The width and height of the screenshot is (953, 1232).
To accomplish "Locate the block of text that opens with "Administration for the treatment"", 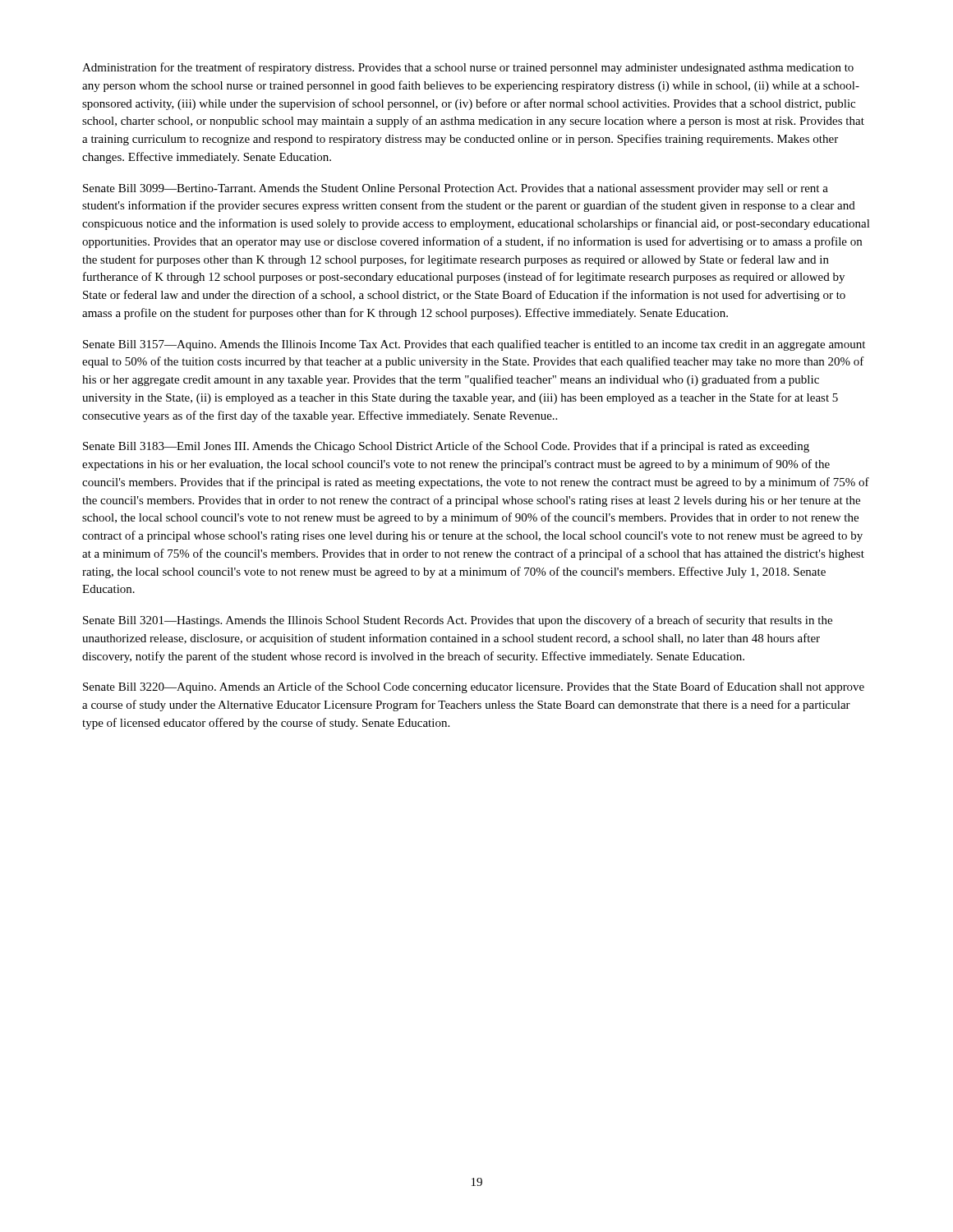I will click(x=473, y=112).
